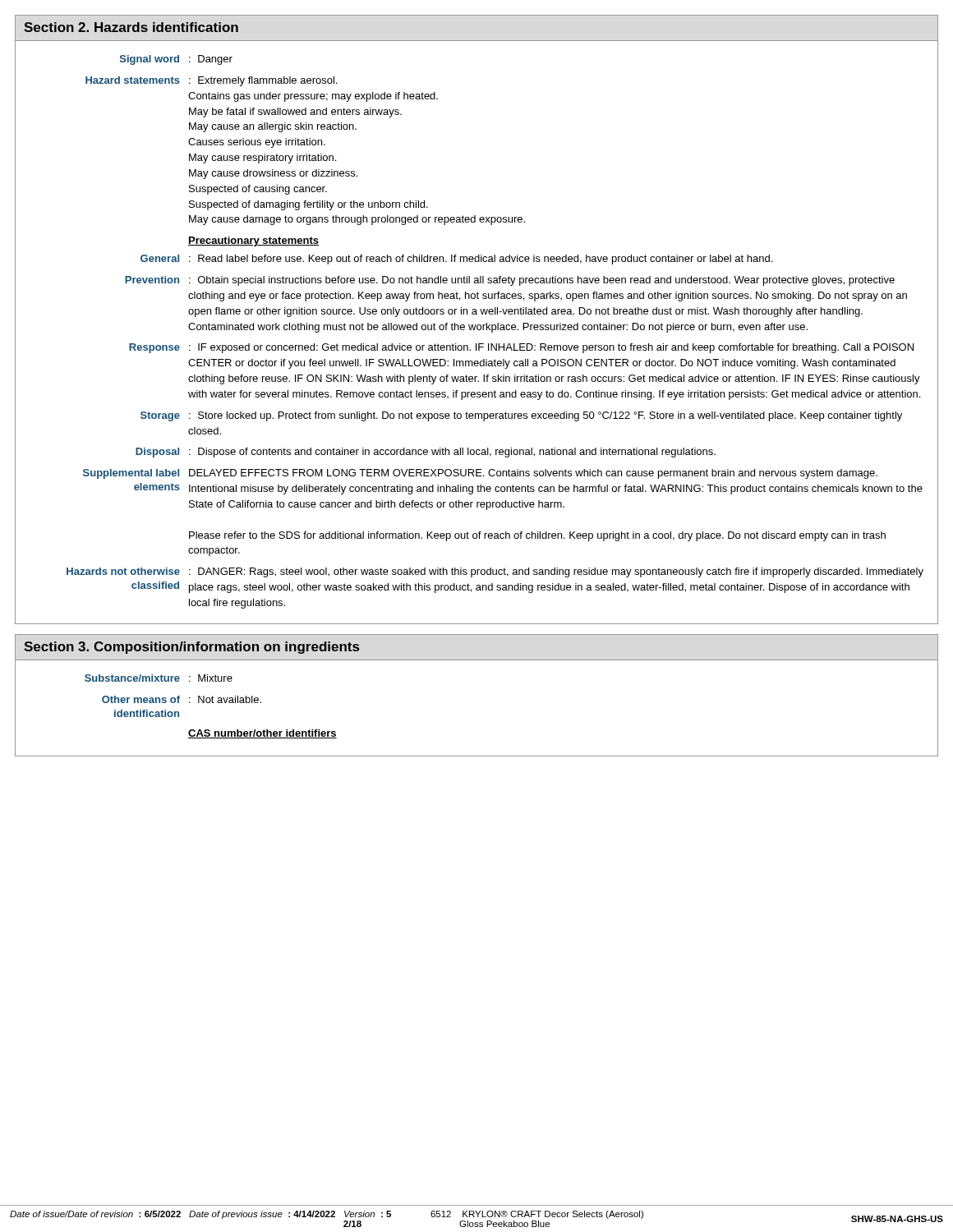Point to "Substance/mixture : Mixture"
Screen dimensions: 1232x953
click(159, 678)
